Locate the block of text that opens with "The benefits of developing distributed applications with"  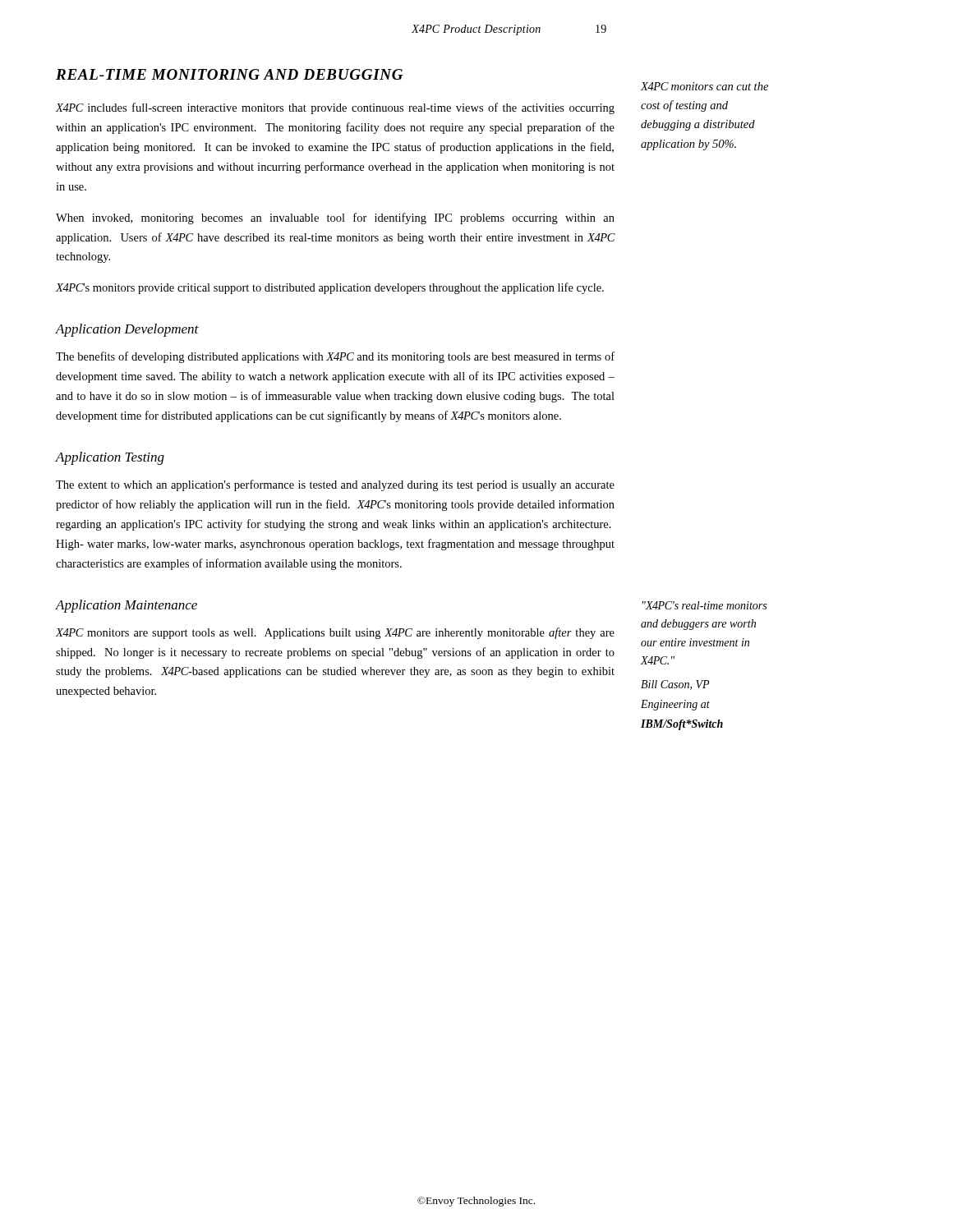click(335, 386)
